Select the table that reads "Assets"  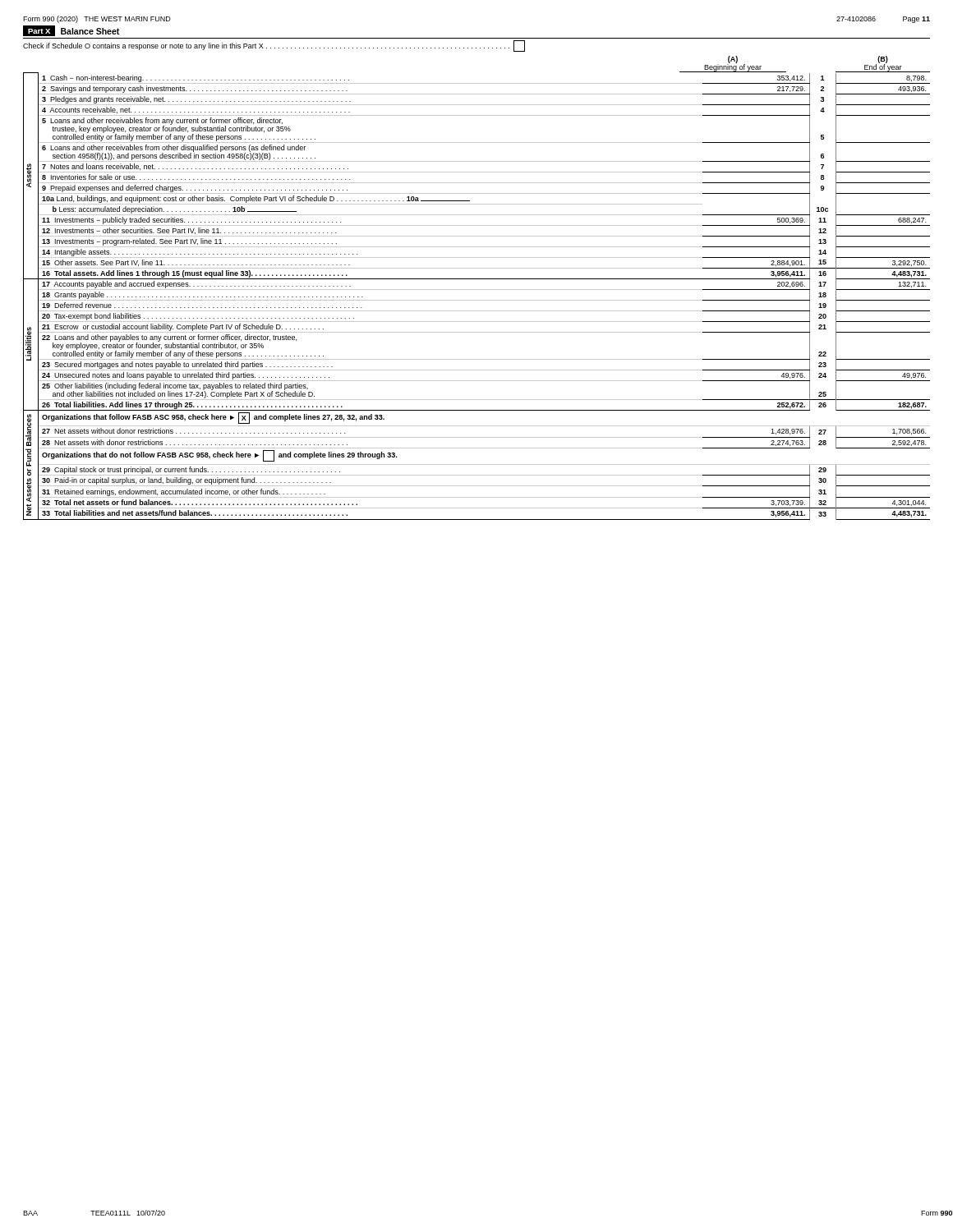476,296
